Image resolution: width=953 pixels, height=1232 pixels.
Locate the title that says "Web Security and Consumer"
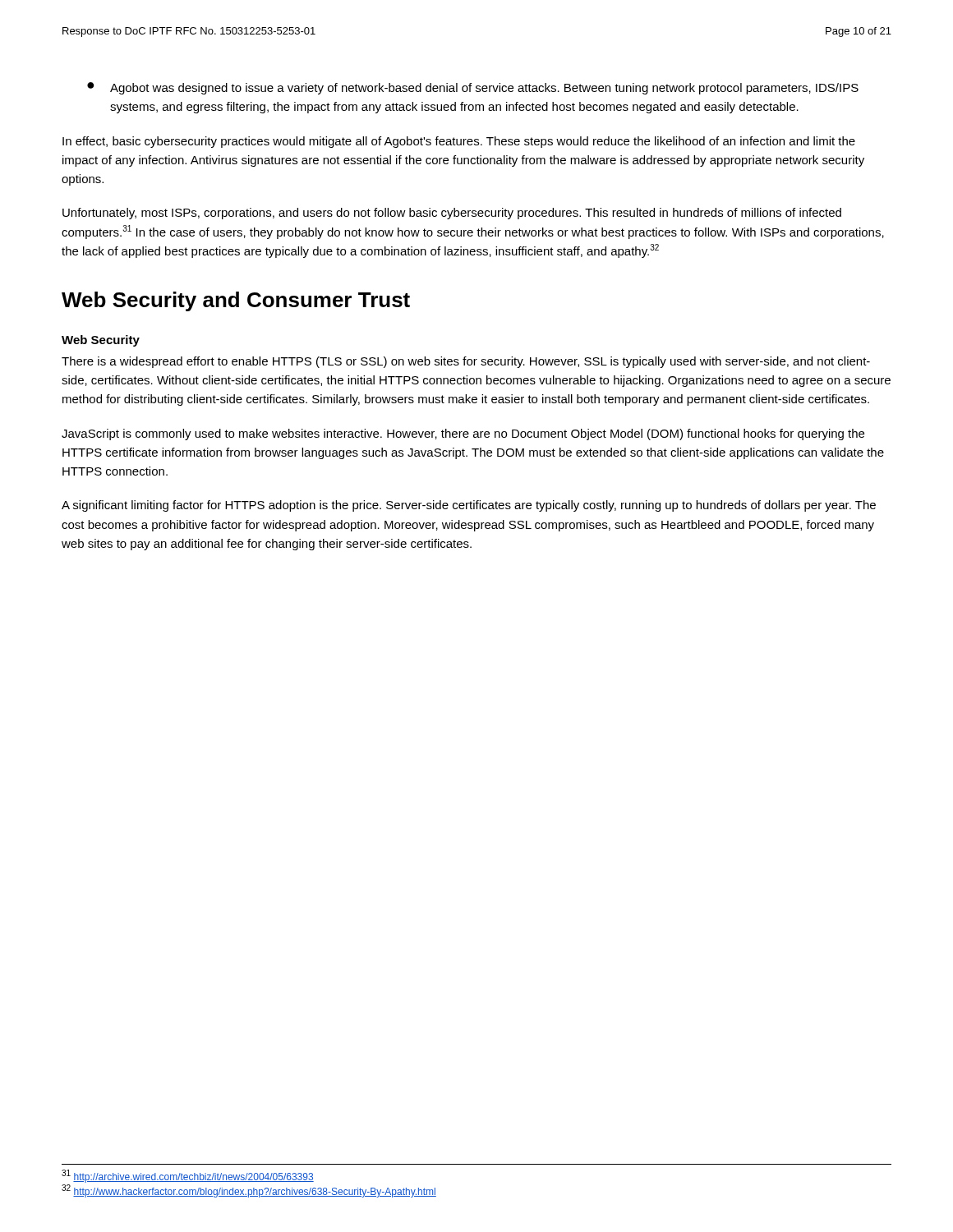(236, 300)
